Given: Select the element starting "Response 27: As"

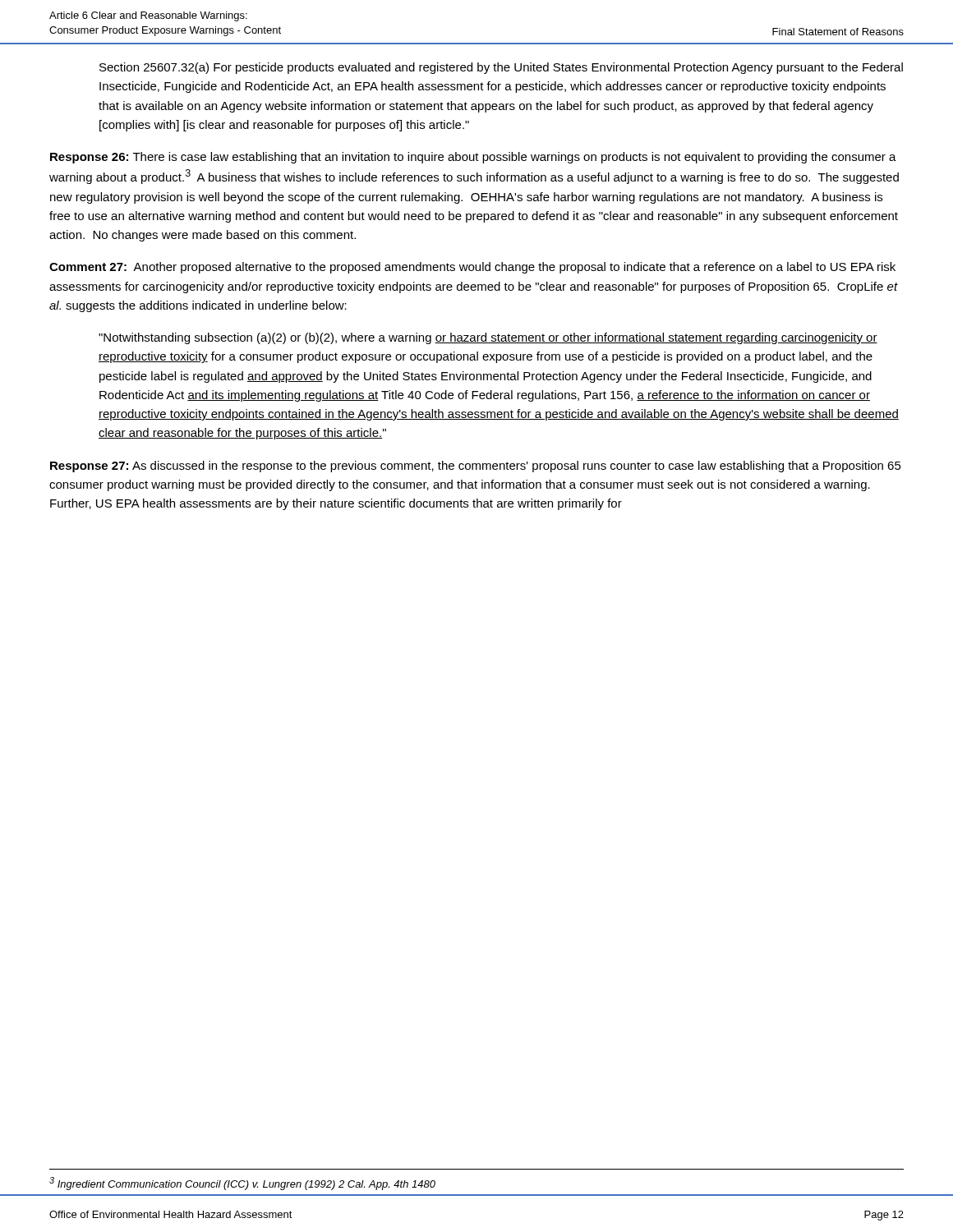Looking at the screenshot, I should 475,484.
